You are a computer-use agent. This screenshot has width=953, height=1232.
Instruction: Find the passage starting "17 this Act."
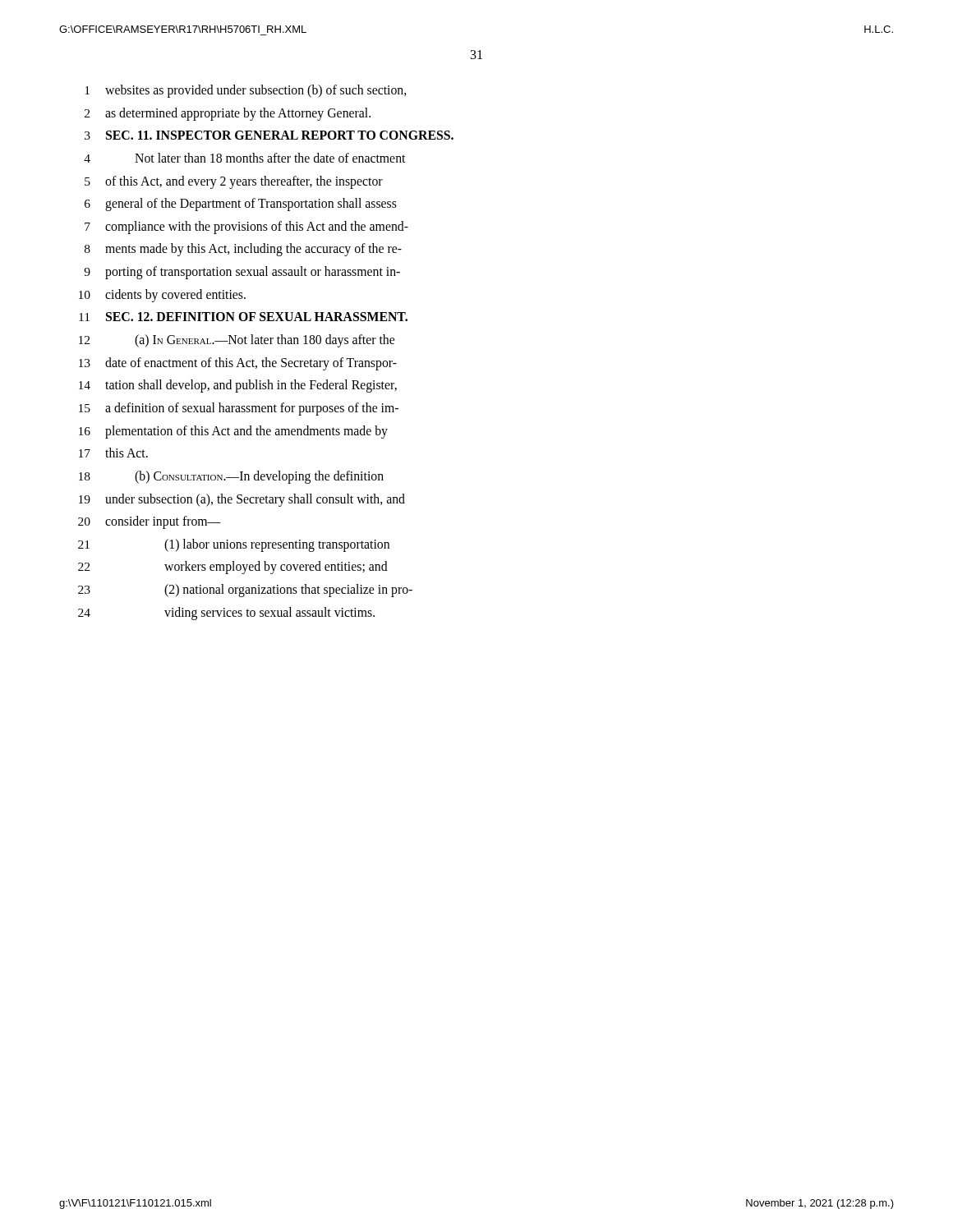click(104, 453)
